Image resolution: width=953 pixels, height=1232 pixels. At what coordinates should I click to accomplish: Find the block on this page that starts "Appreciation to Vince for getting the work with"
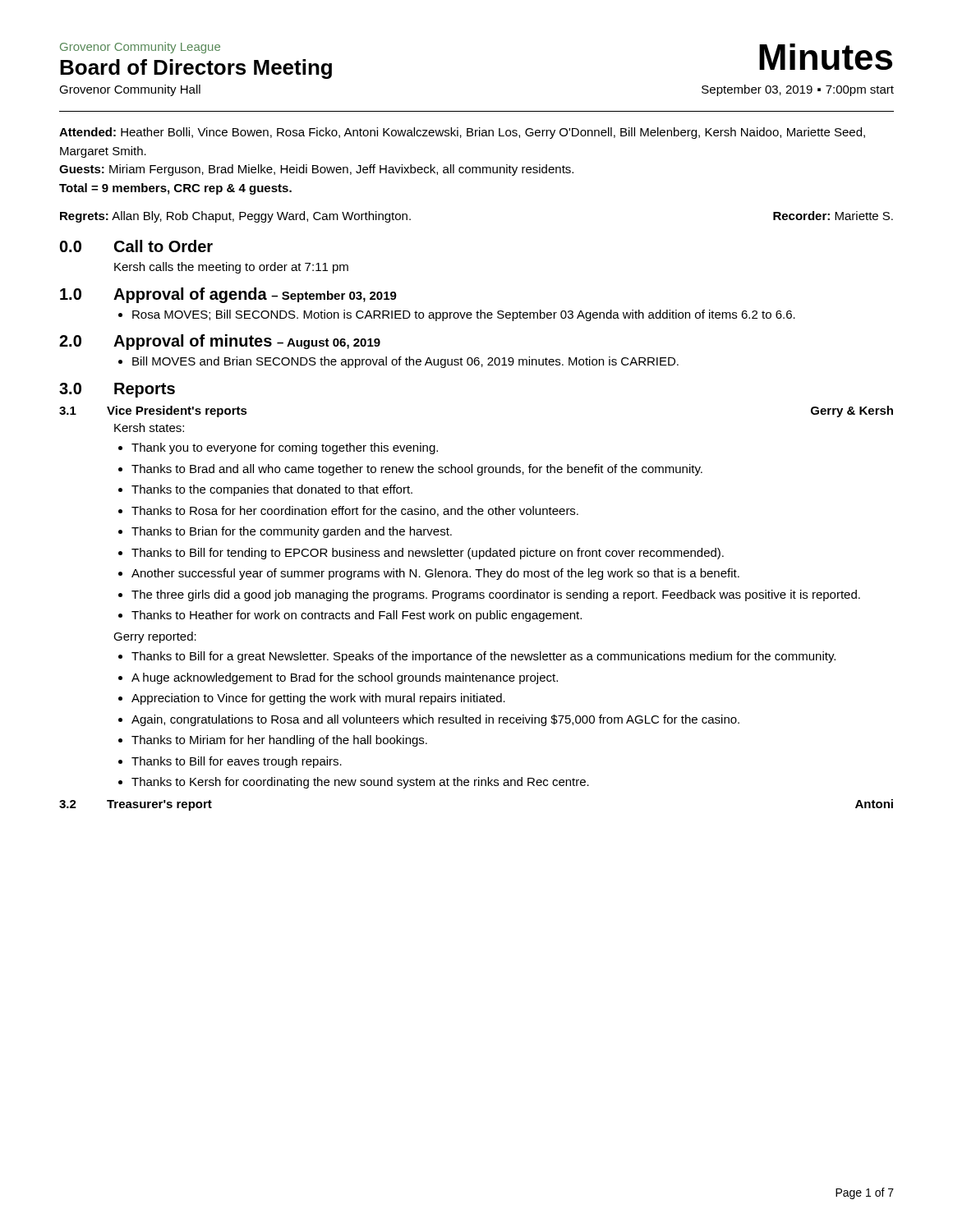pyautogui.click(x=319, y=698)
